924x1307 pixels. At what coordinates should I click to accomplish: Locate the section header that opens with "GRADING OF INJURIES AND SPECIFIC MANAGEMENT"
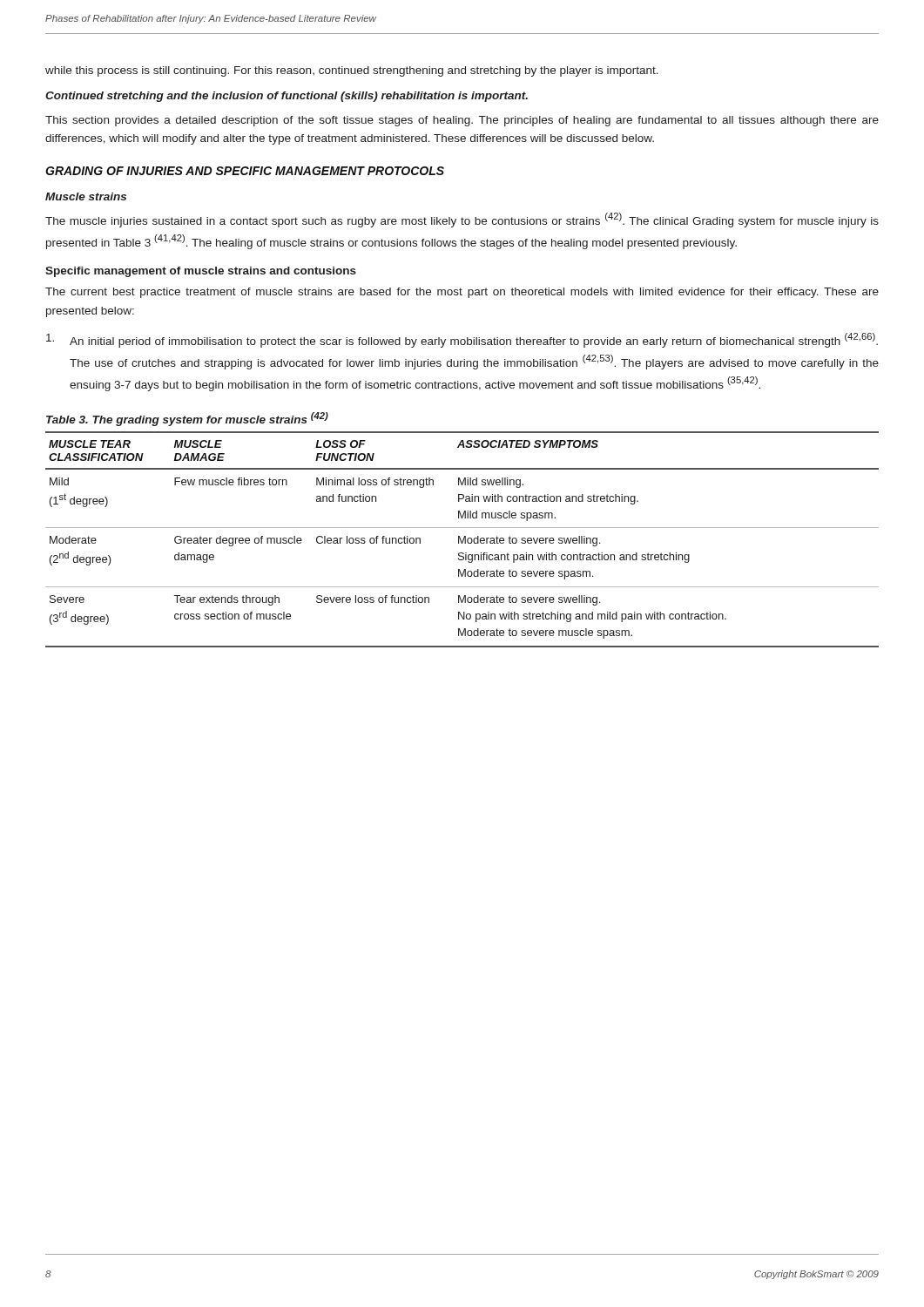(245, 171)
